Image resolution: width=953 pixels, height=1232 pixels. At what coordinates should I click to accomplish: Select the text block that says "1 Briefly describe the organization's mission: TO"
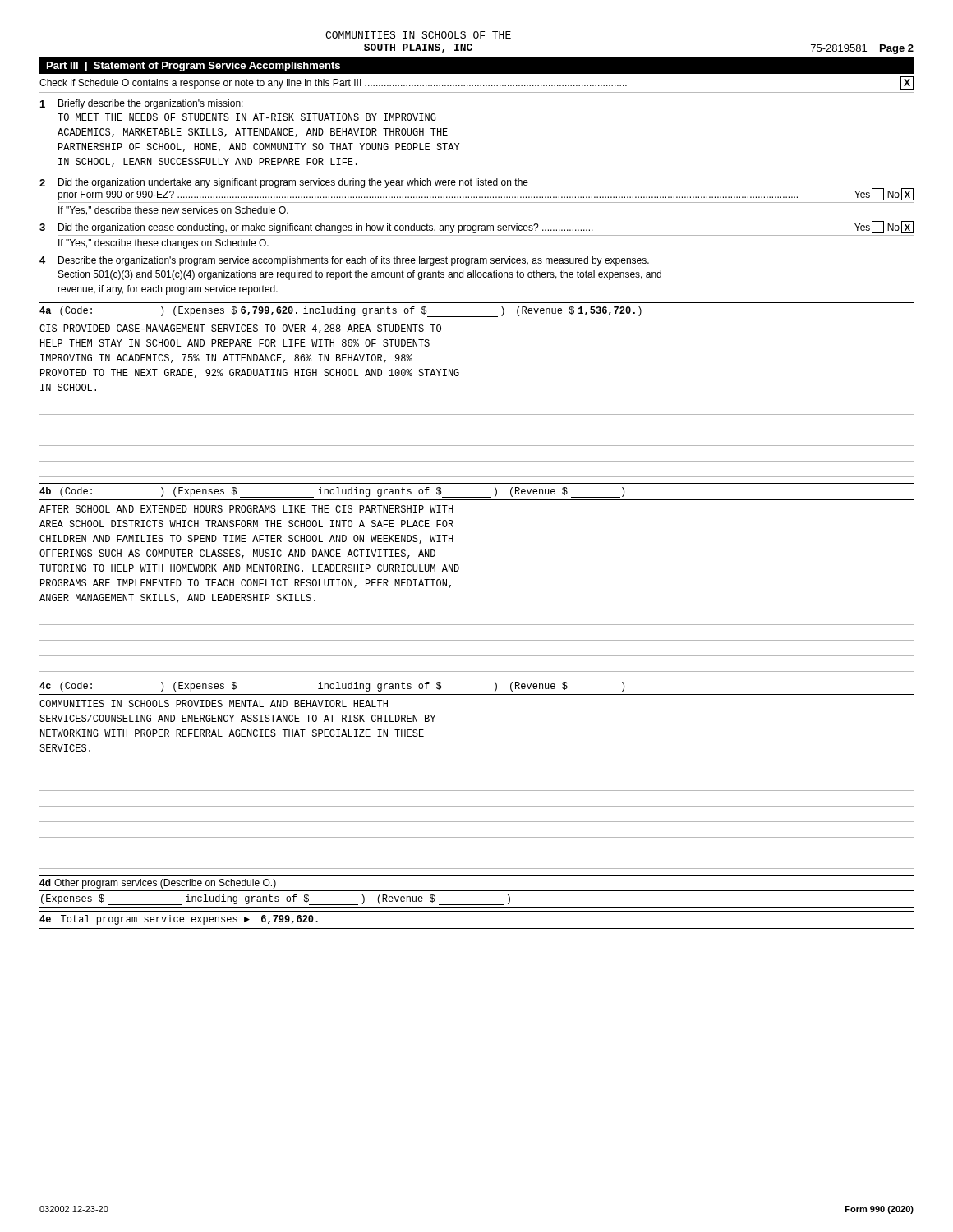point(142,104)
